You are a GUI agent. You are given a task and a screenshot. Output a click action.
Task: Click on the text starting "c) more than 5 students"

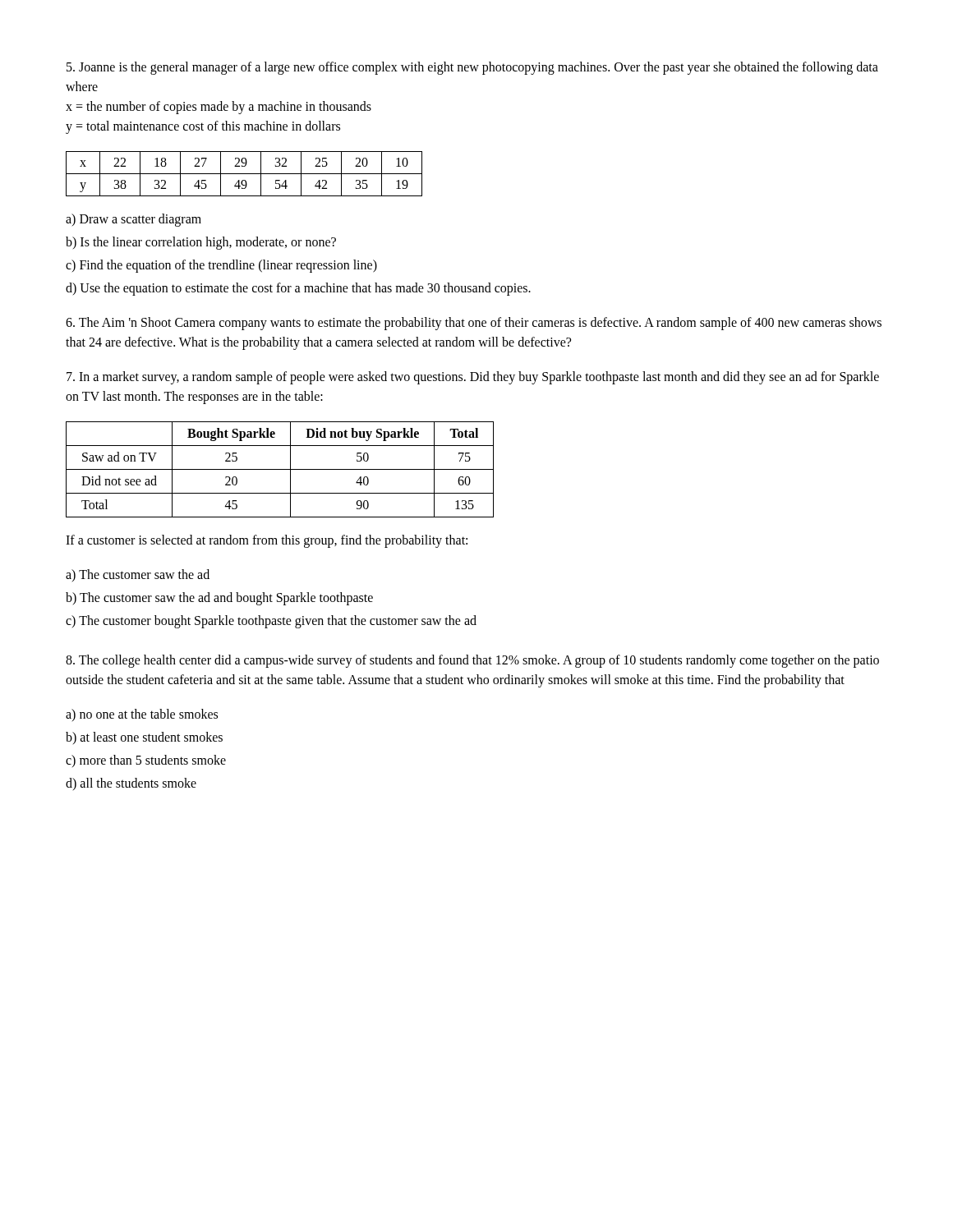click(146, 760)
